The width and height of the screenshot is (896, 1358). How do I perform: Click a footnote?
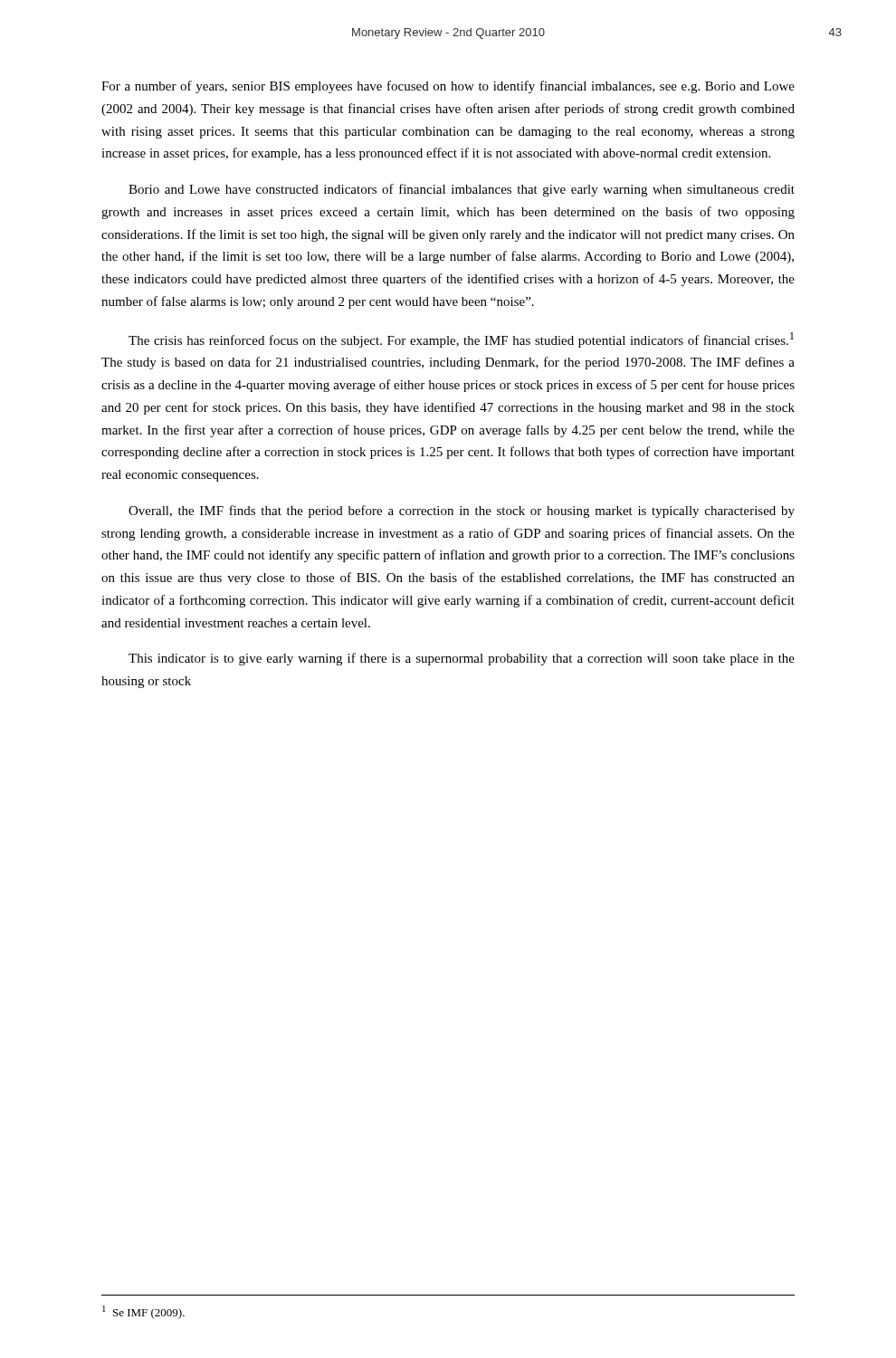click(143, 1311)
